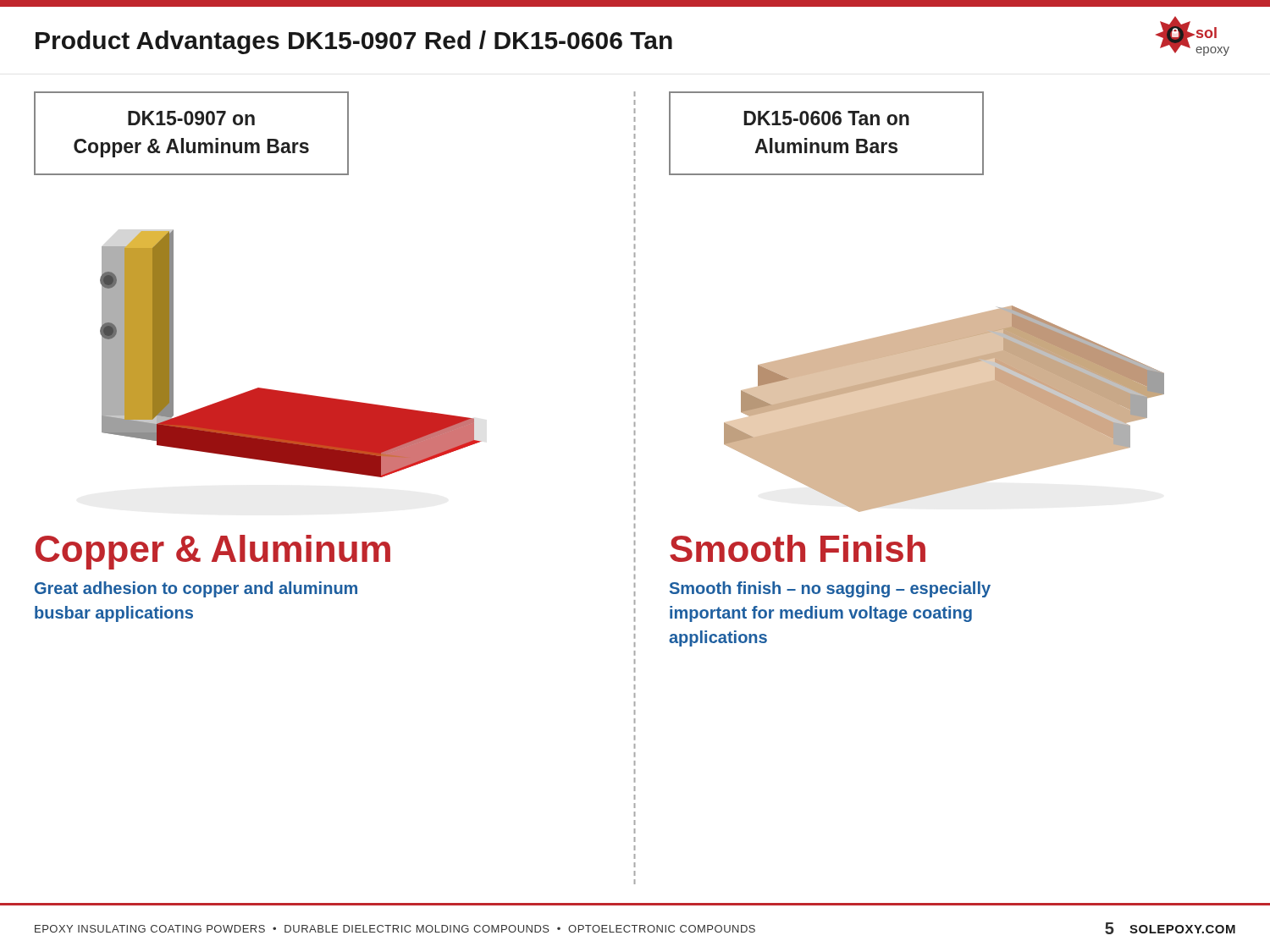
Task: Locate the text "Copper & Aluminum"
Action: click(213, 549)
